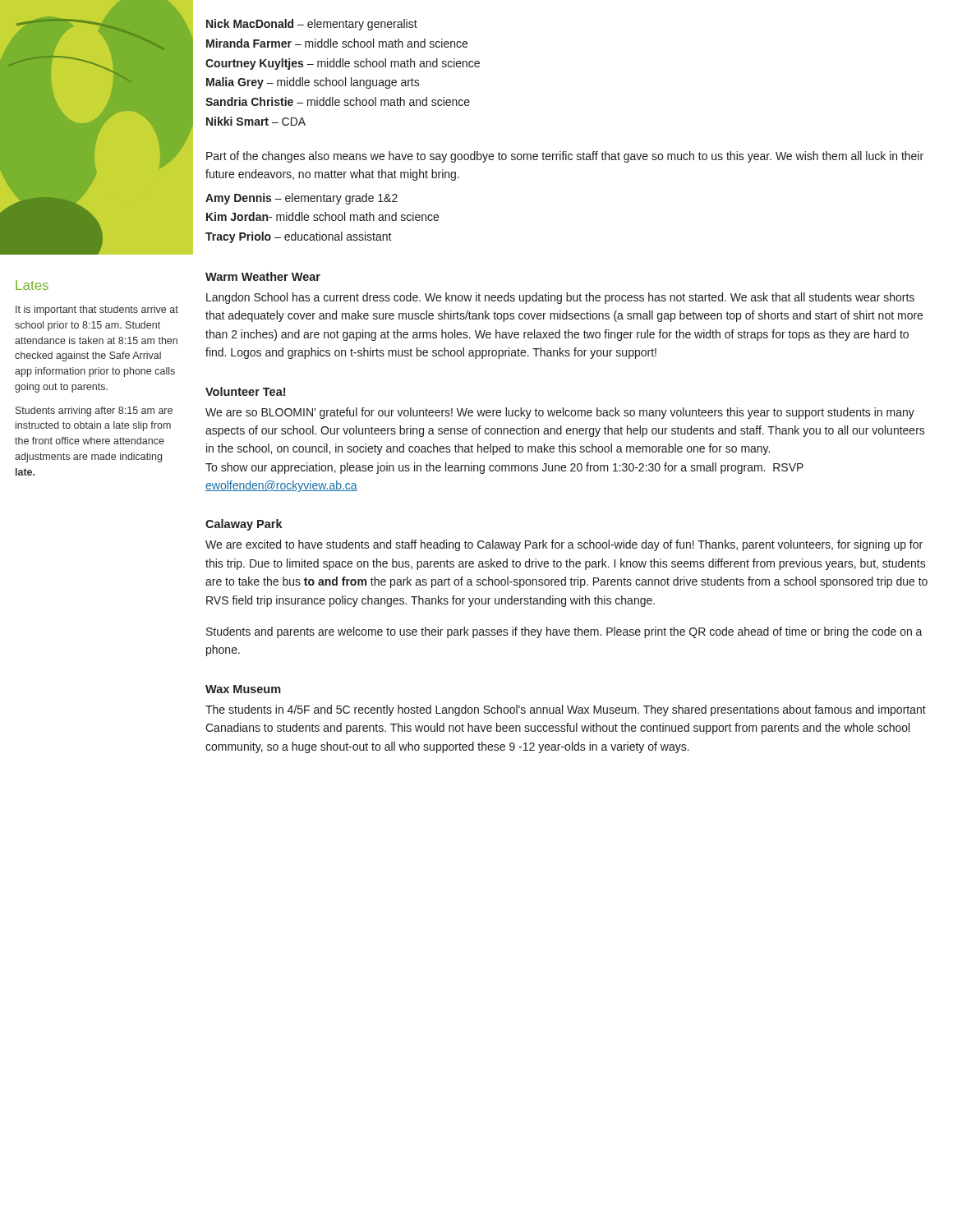
Task: Navigate to the block starting "The students in 4/5F and 5C"
Action: (x=565, y=728)
